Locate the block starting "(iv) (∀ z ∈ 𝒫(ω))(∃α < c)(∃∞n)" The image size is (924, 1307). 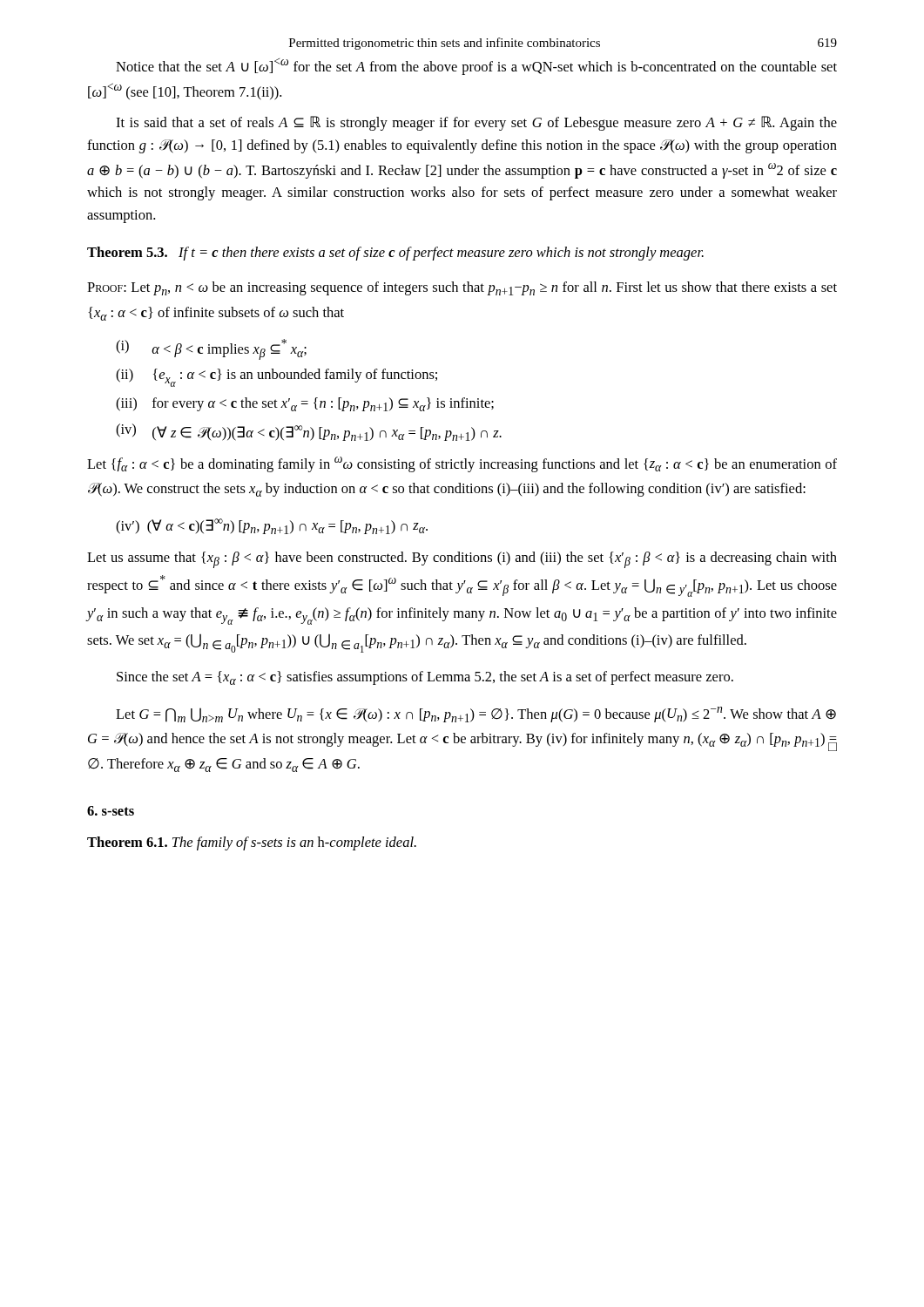point(476,432)
